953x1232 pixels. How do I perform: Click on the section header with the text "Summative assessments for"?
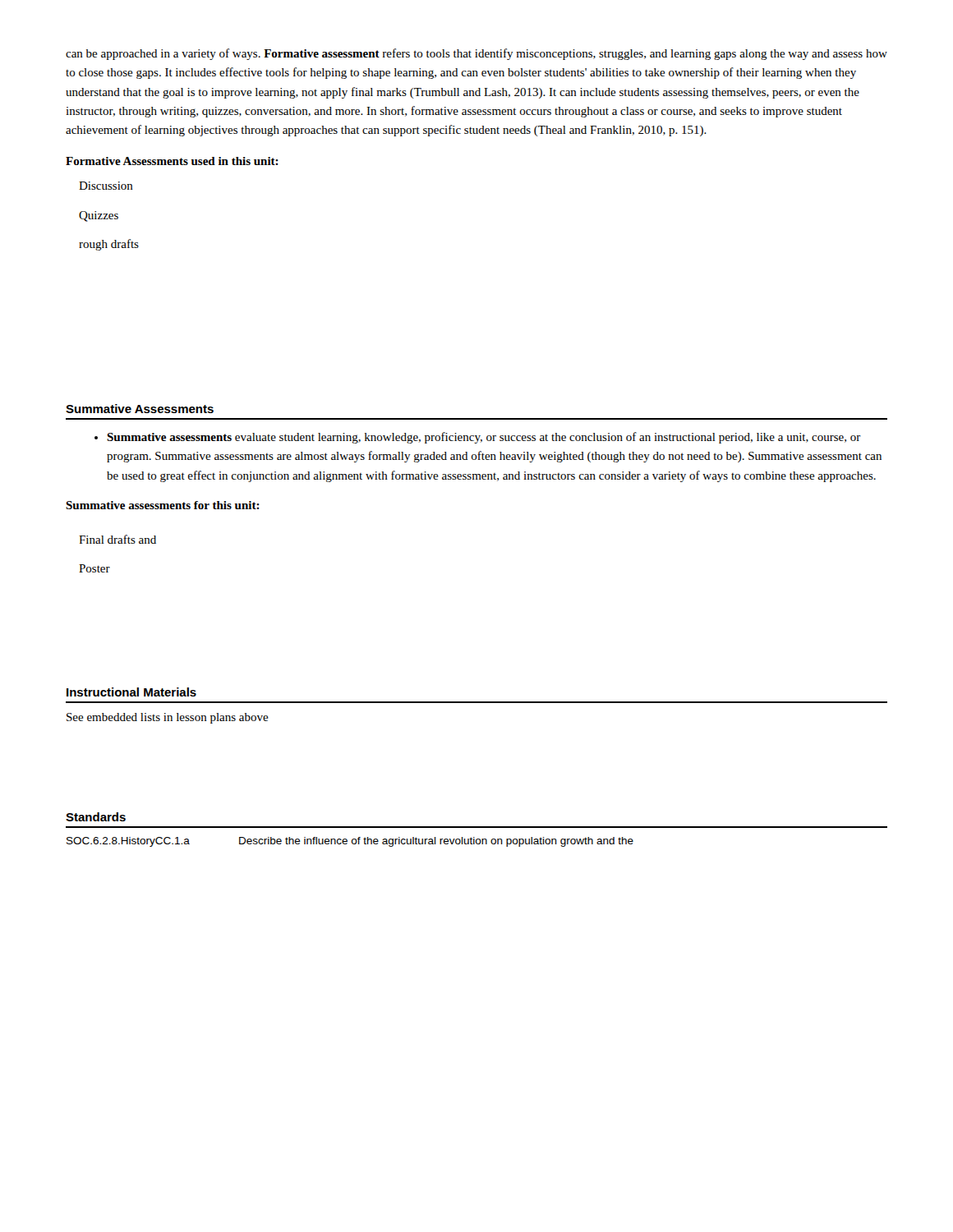click(163, 505)
